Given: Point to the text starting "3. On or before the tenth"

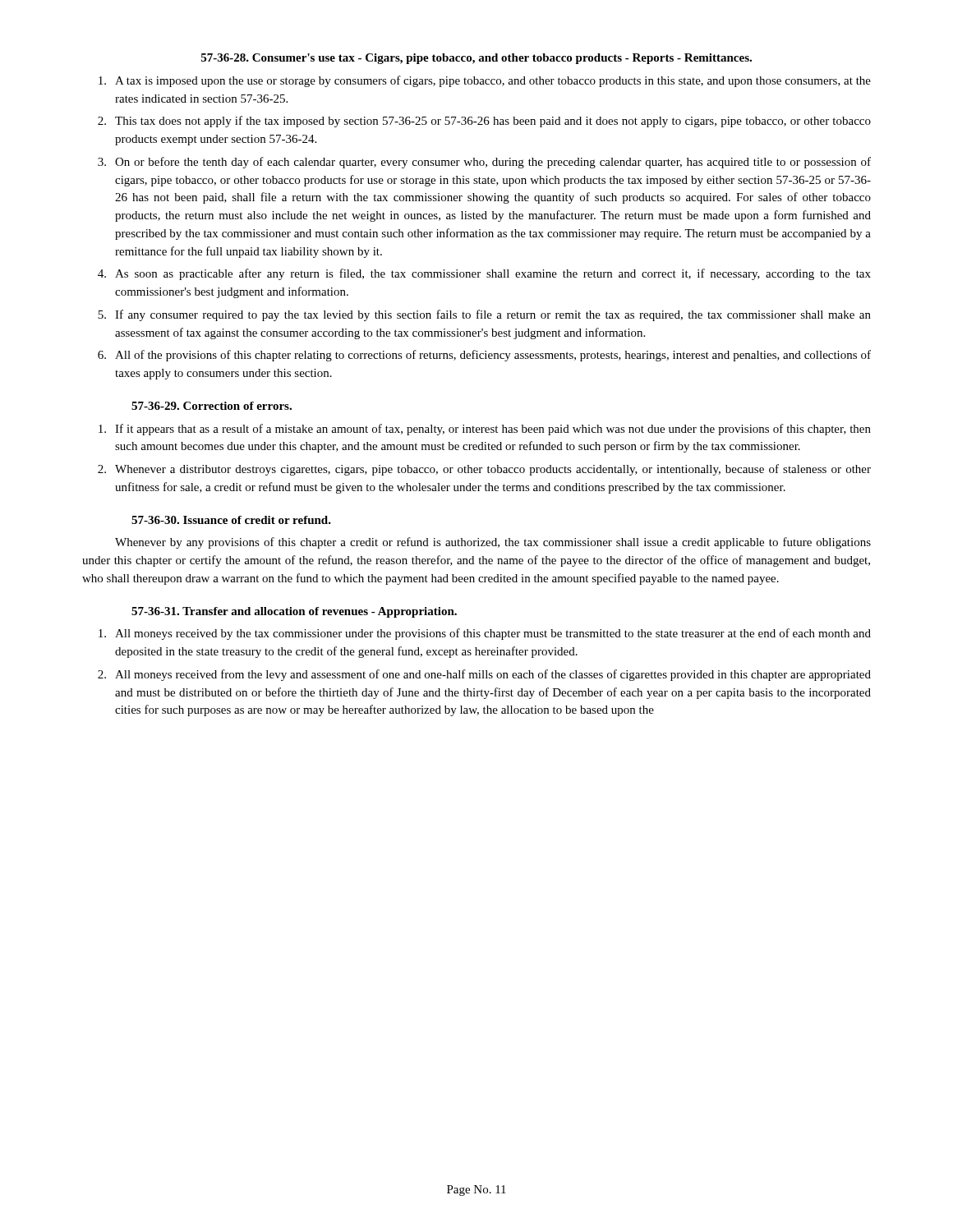Looking at the screenshot, I should pyautogui.click(x=476, y=207).
